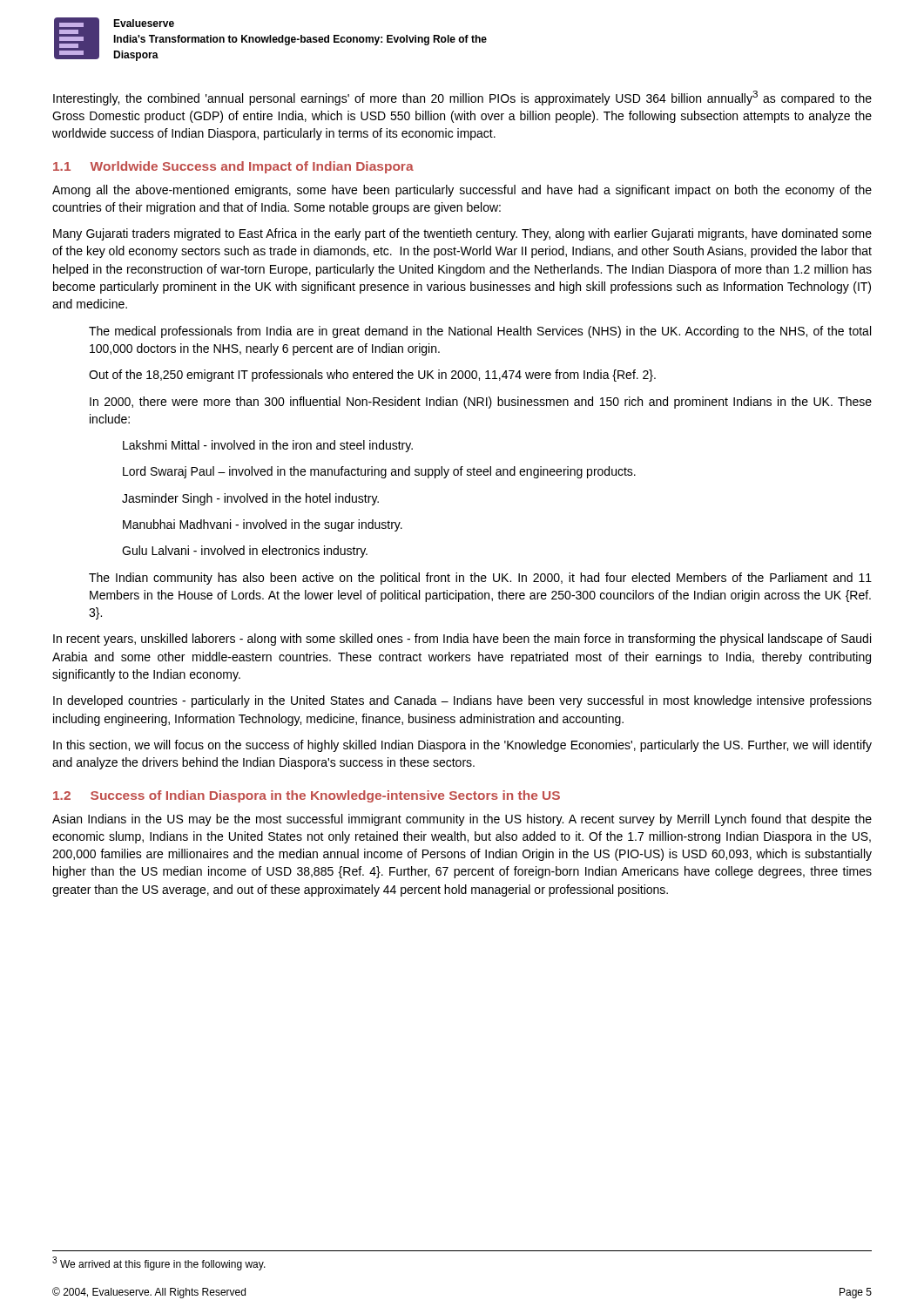Click on the text starting "In recent years, unskilled laborers"
This screenshot has width=924, height=1307.
pos(462,657)
